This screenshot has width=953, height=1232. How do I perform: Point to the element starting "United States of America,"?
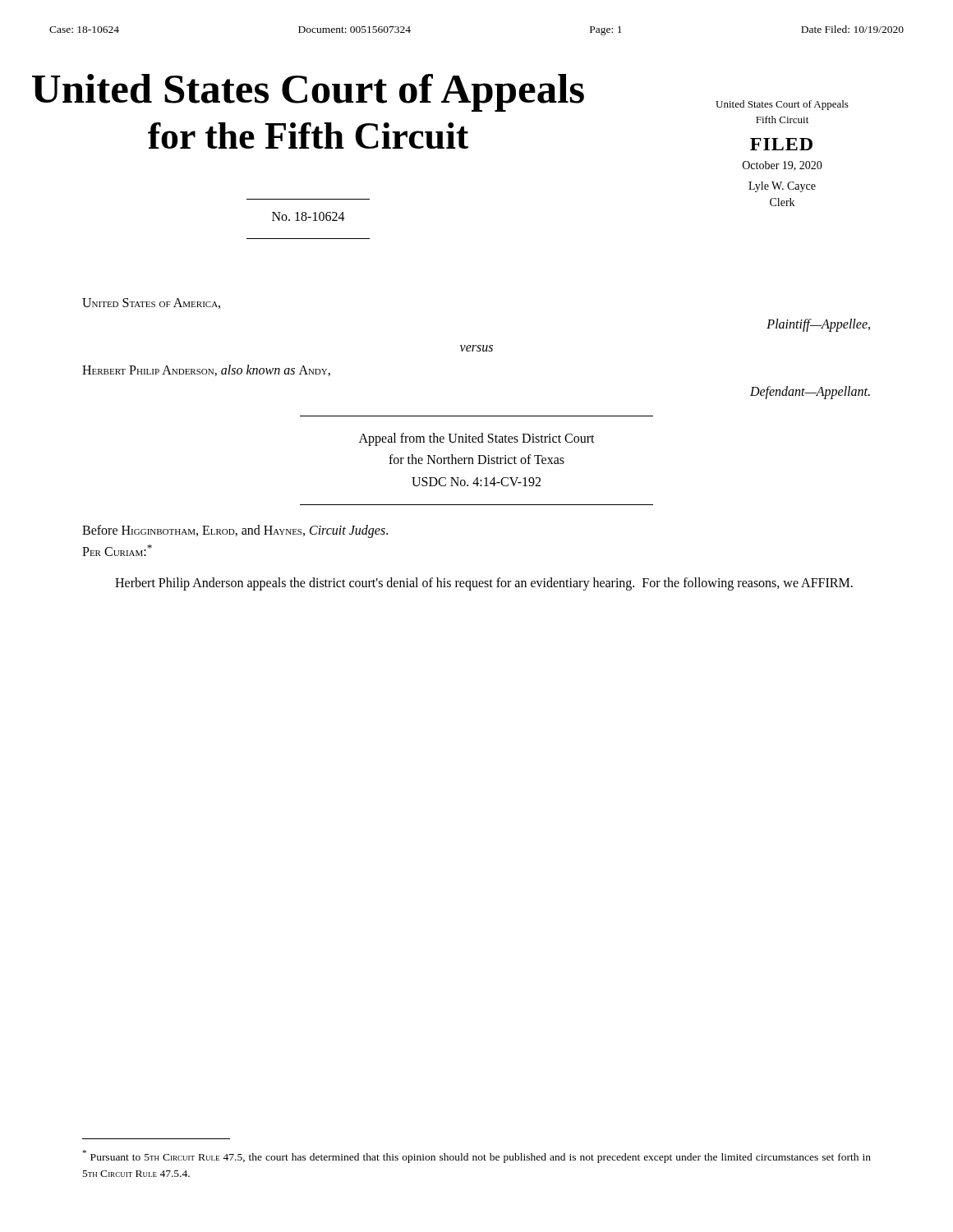pyautogui.click(x=152, y=303)
